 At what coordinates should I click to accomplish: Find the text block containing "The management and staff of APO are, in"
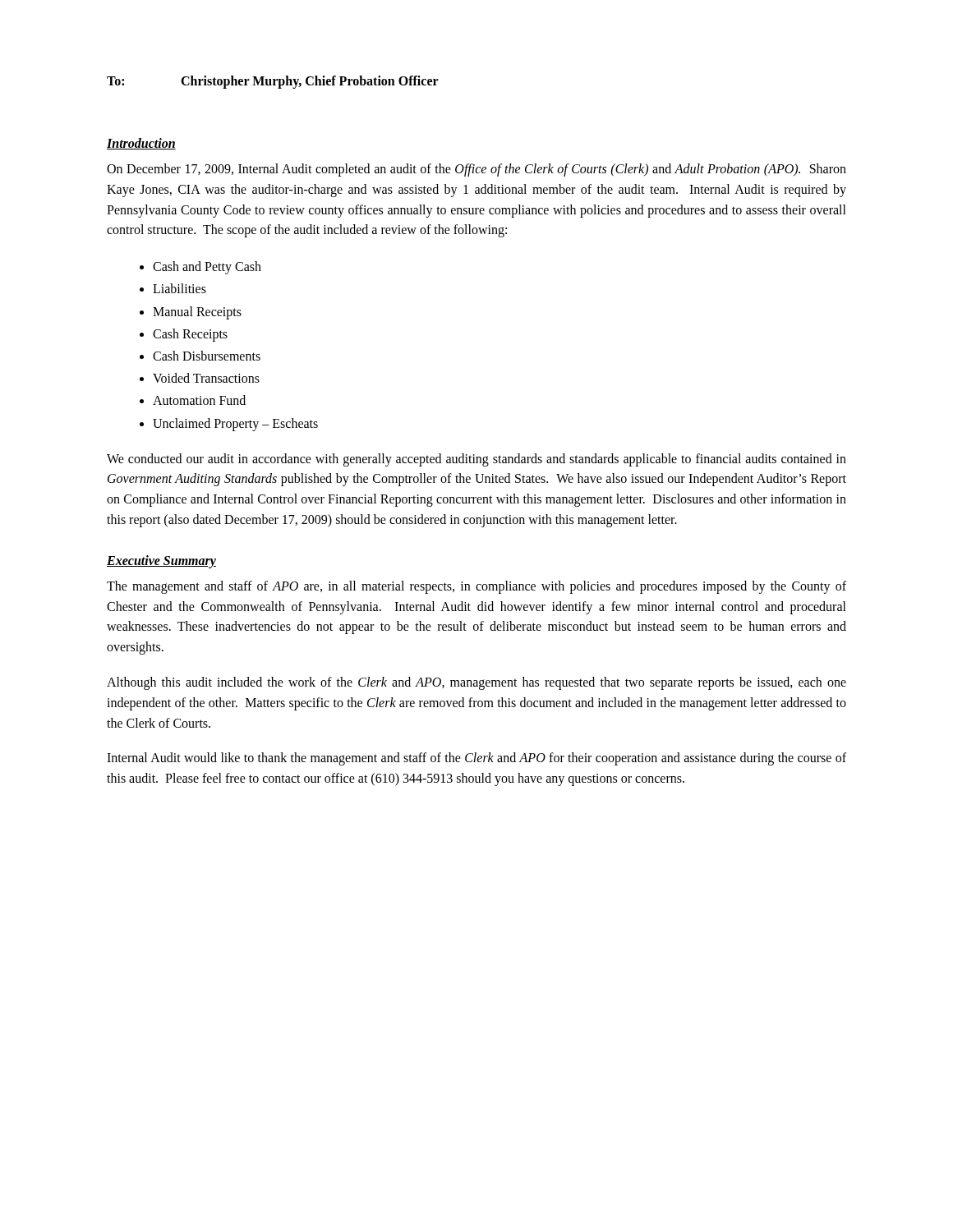(476, 616)
